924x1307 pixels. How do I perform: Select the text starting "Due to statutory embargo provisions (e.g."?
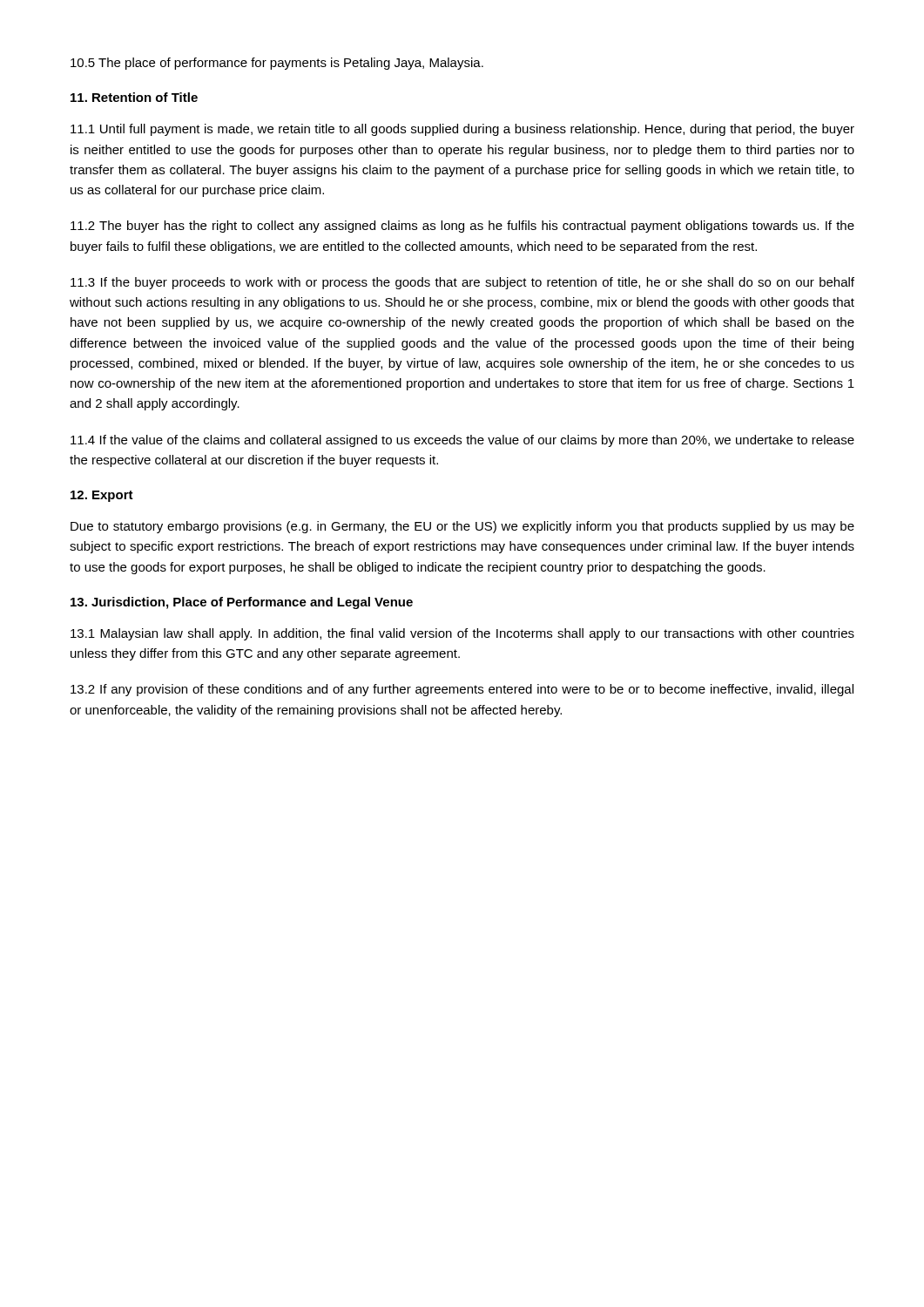[462, 546]
